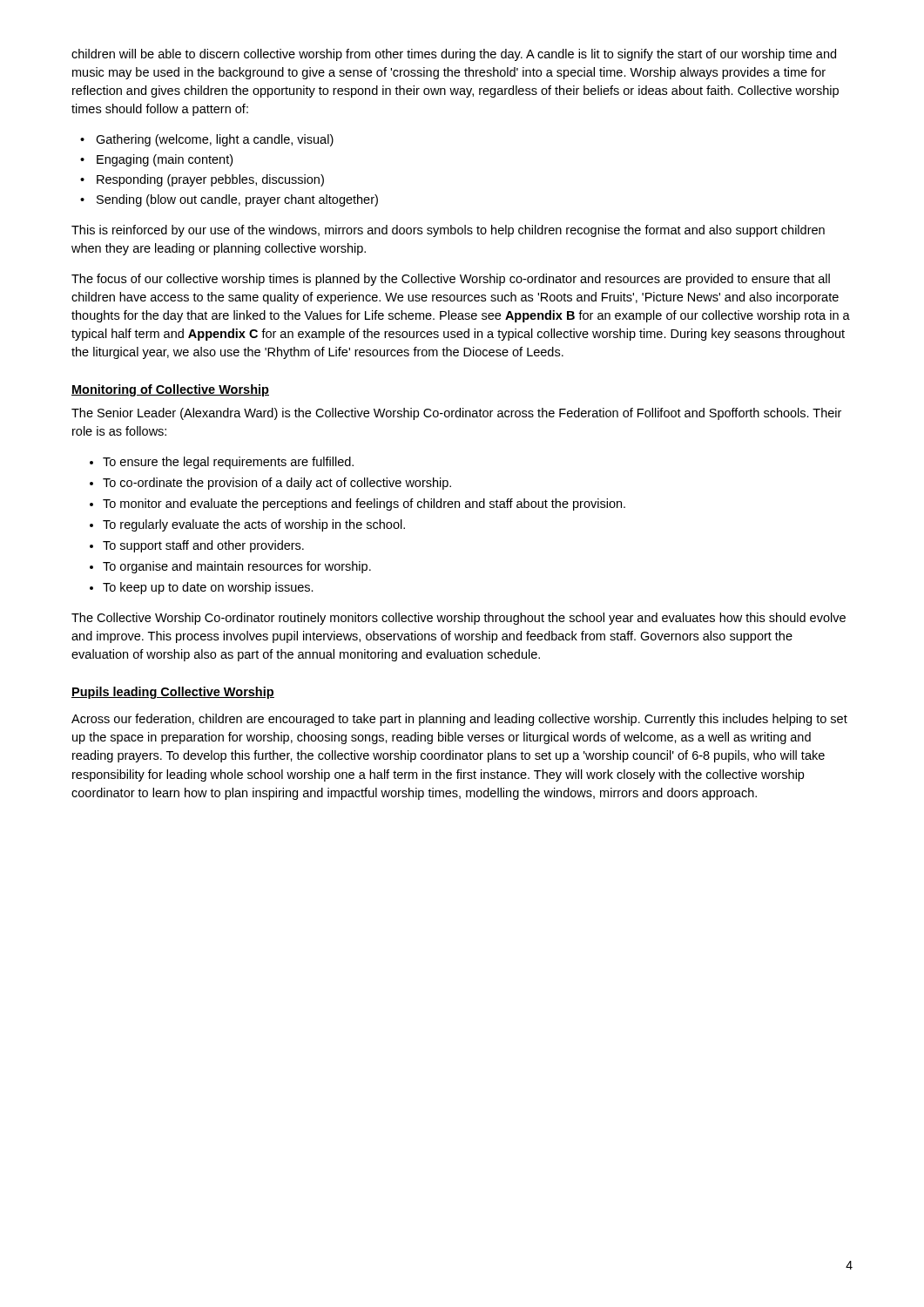Select the passage starting "The focus of"
The height and width of the screenshot is (1307, 924).
pyautogui.click(x=461, y=316)
